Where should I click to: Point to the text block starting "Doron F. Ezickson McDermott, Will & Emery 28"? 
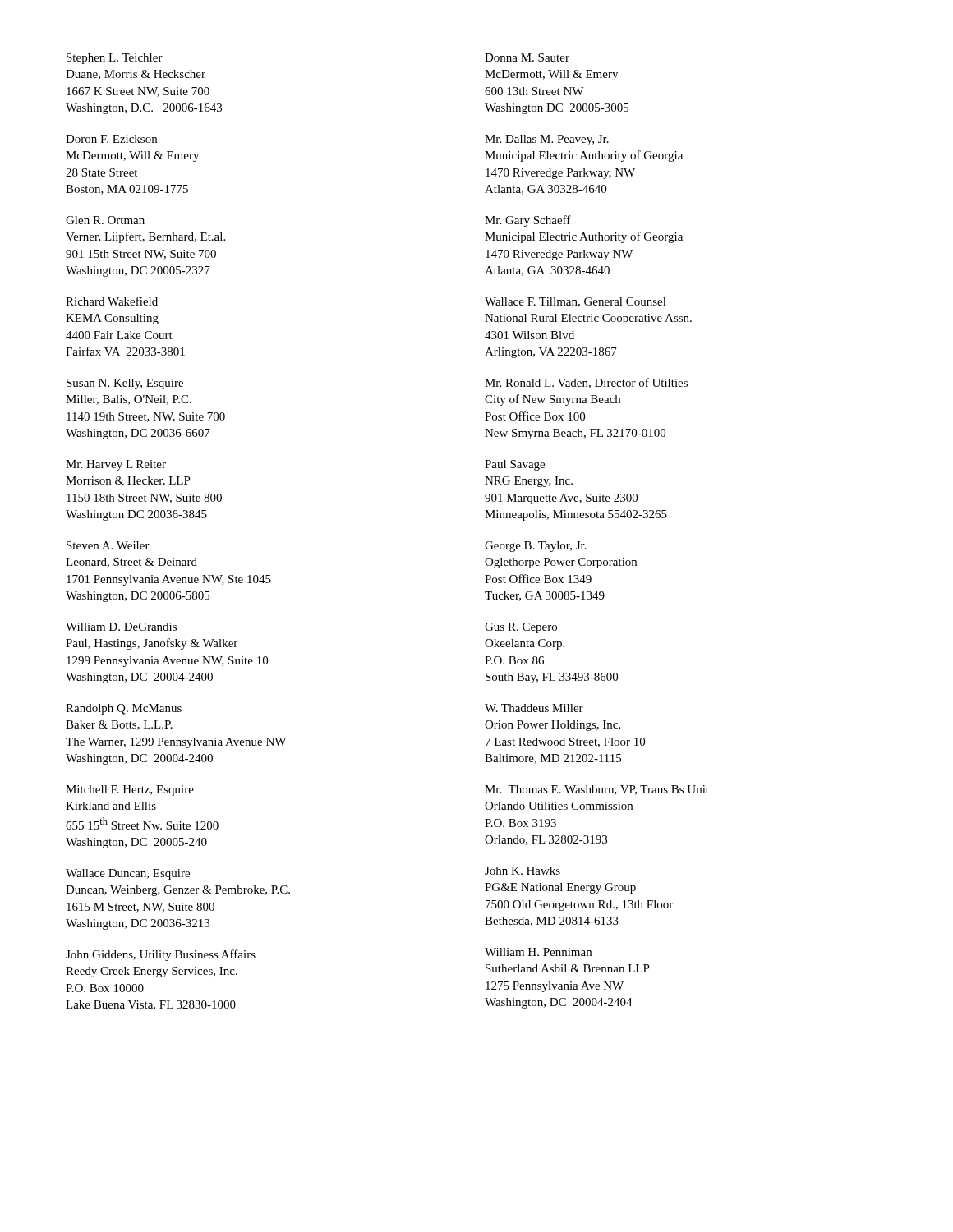click(111, 139)
